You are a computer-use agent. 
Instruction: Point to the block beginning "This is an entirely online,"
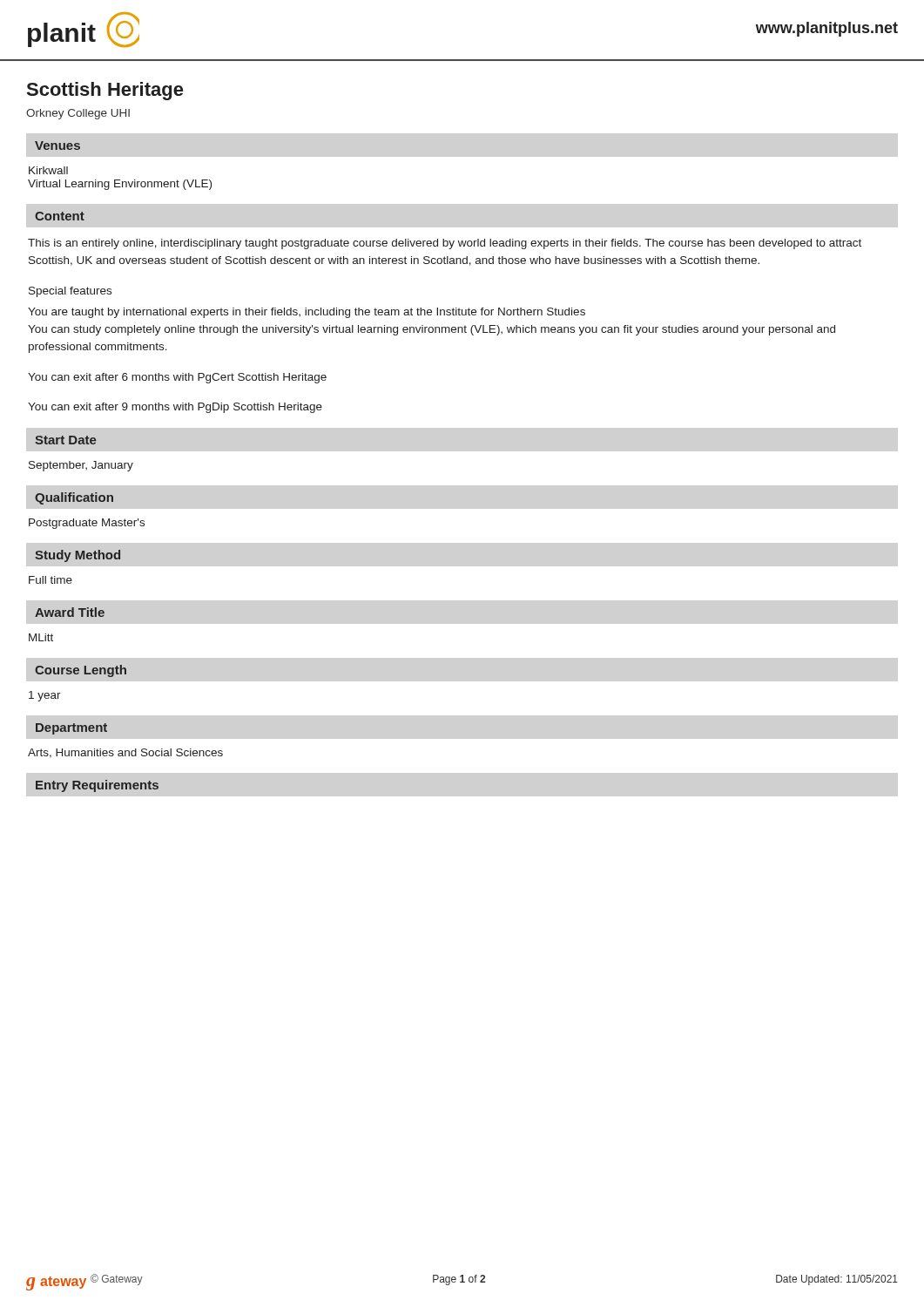463,325
